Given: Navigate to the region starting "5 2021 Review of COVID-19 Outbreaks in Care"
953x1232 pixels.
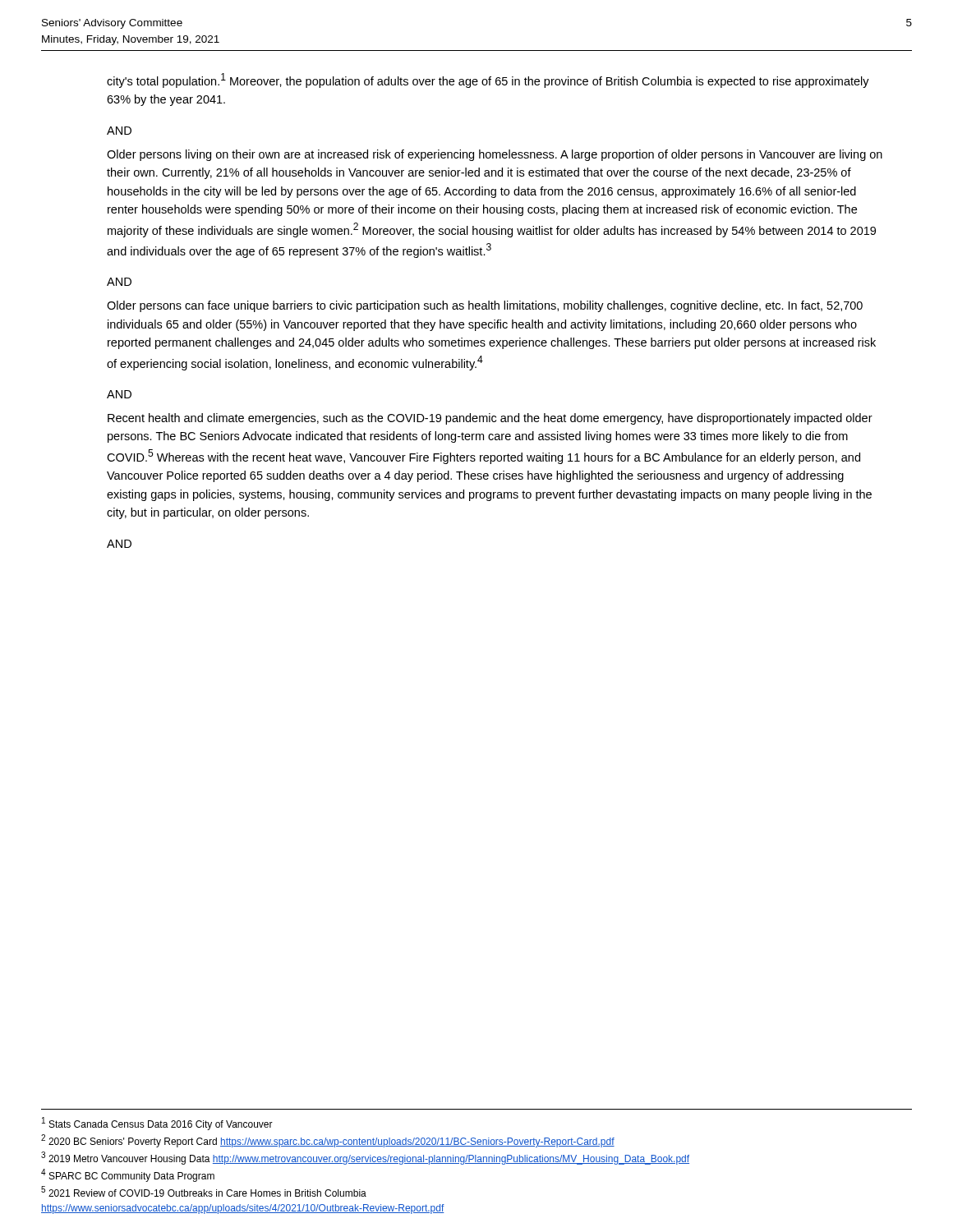Looking at the screenshot, I should [x=204, y=1191].
